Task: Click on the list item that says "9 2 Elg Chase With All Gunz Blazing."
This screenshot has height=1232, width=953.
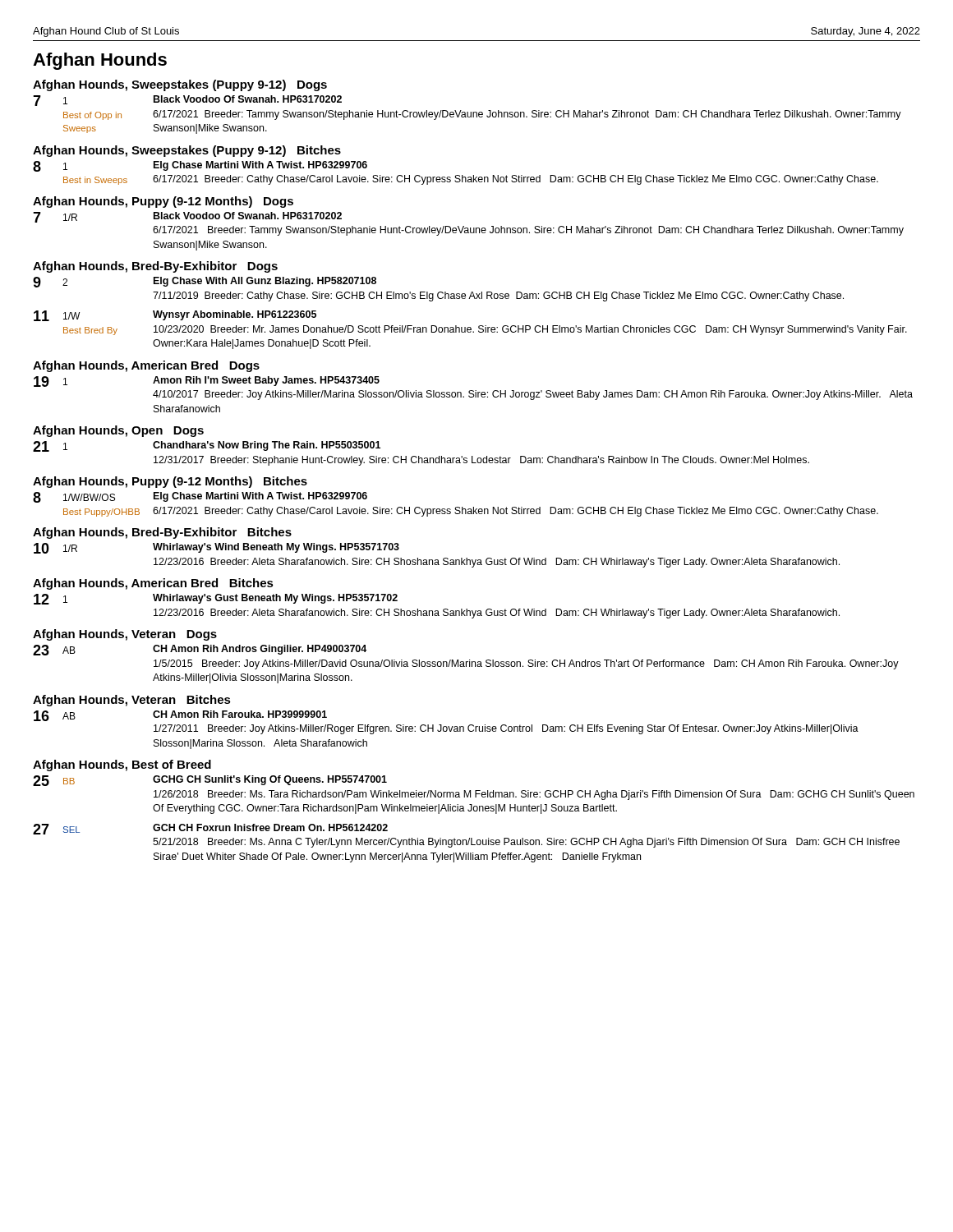Action: click(x=476, y=289)
